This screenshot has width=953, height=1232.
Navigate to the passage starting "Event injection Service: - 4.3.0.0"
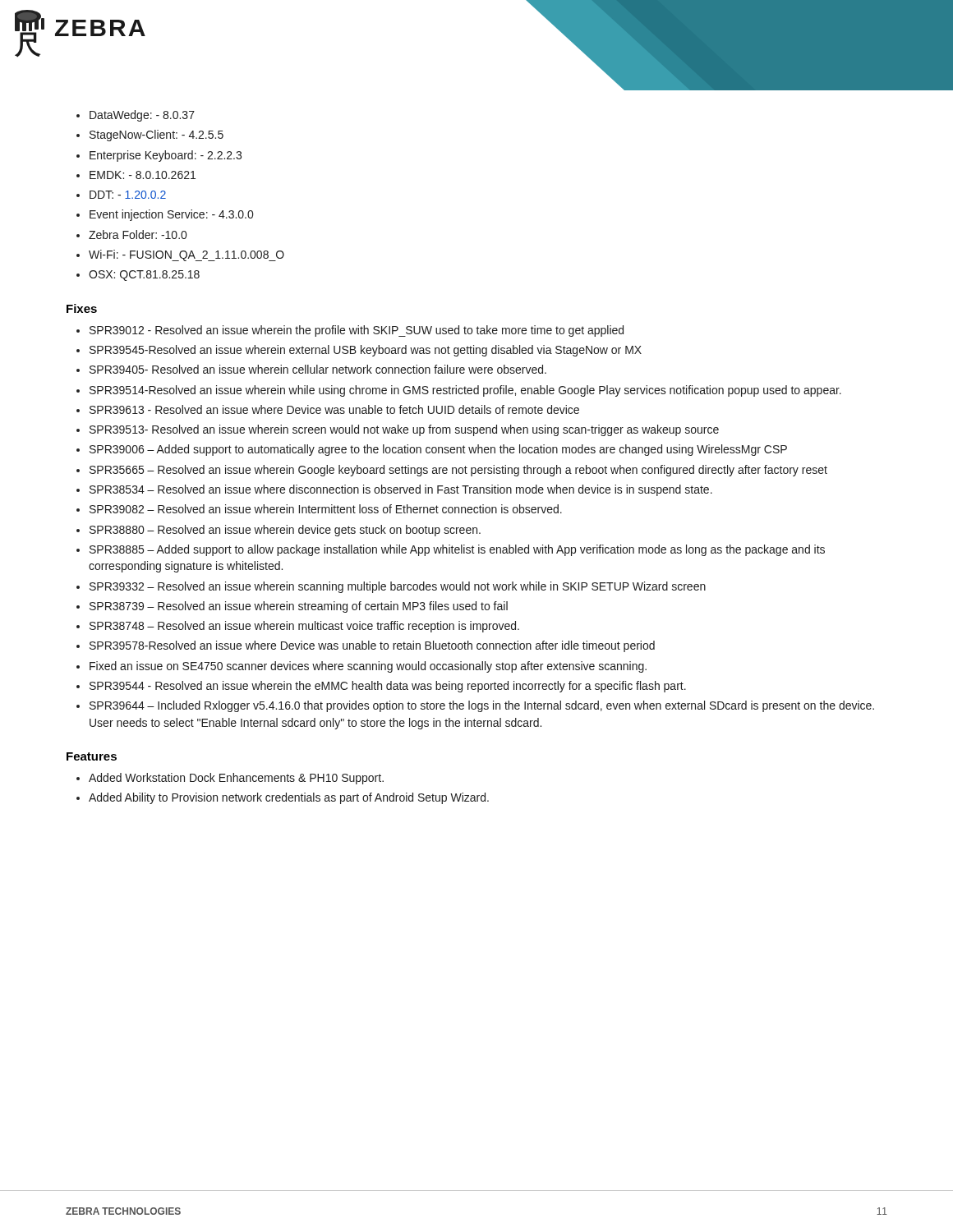pos(171,215)
